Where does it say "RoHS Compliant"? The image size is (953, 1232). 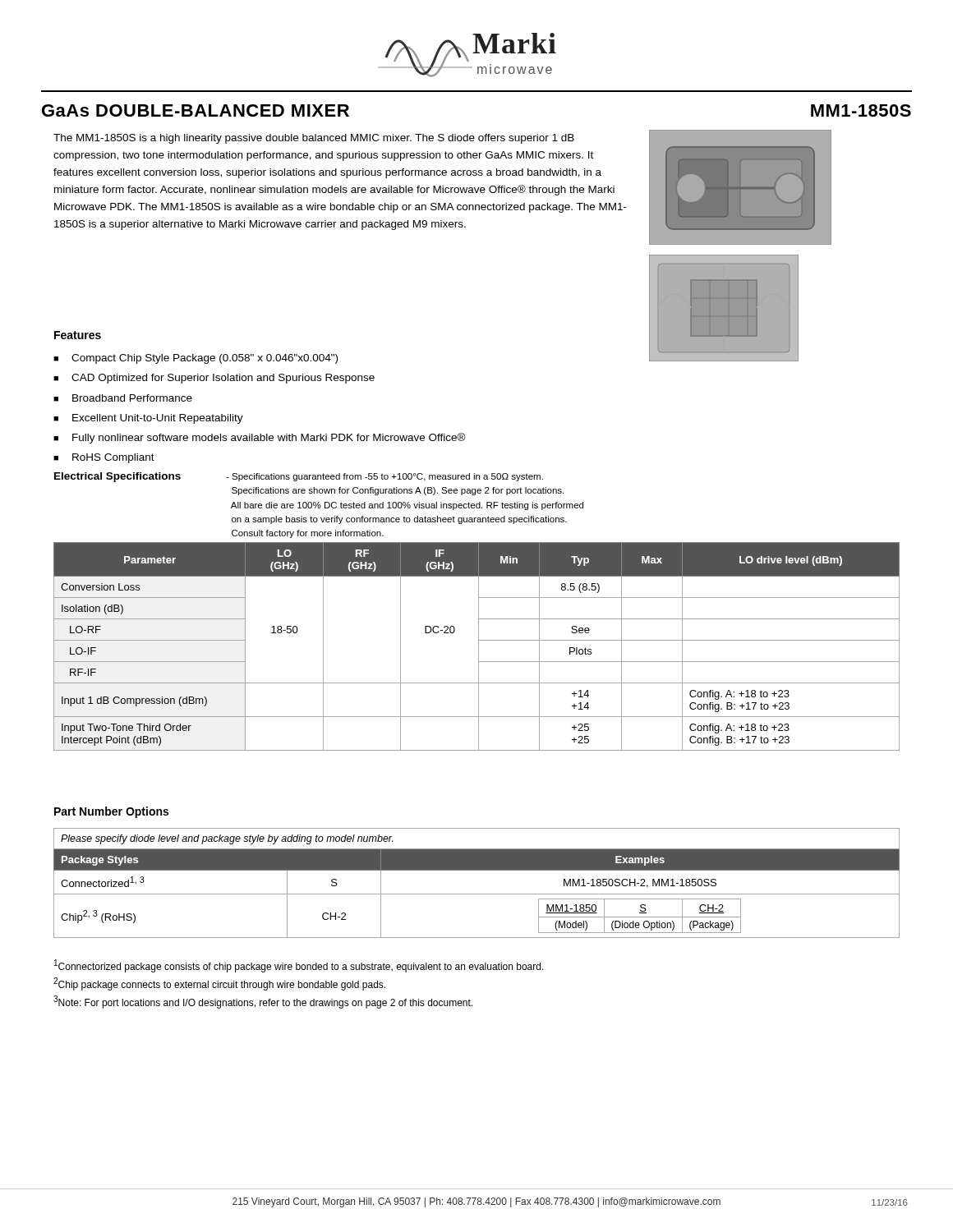[x=113, y=457]
